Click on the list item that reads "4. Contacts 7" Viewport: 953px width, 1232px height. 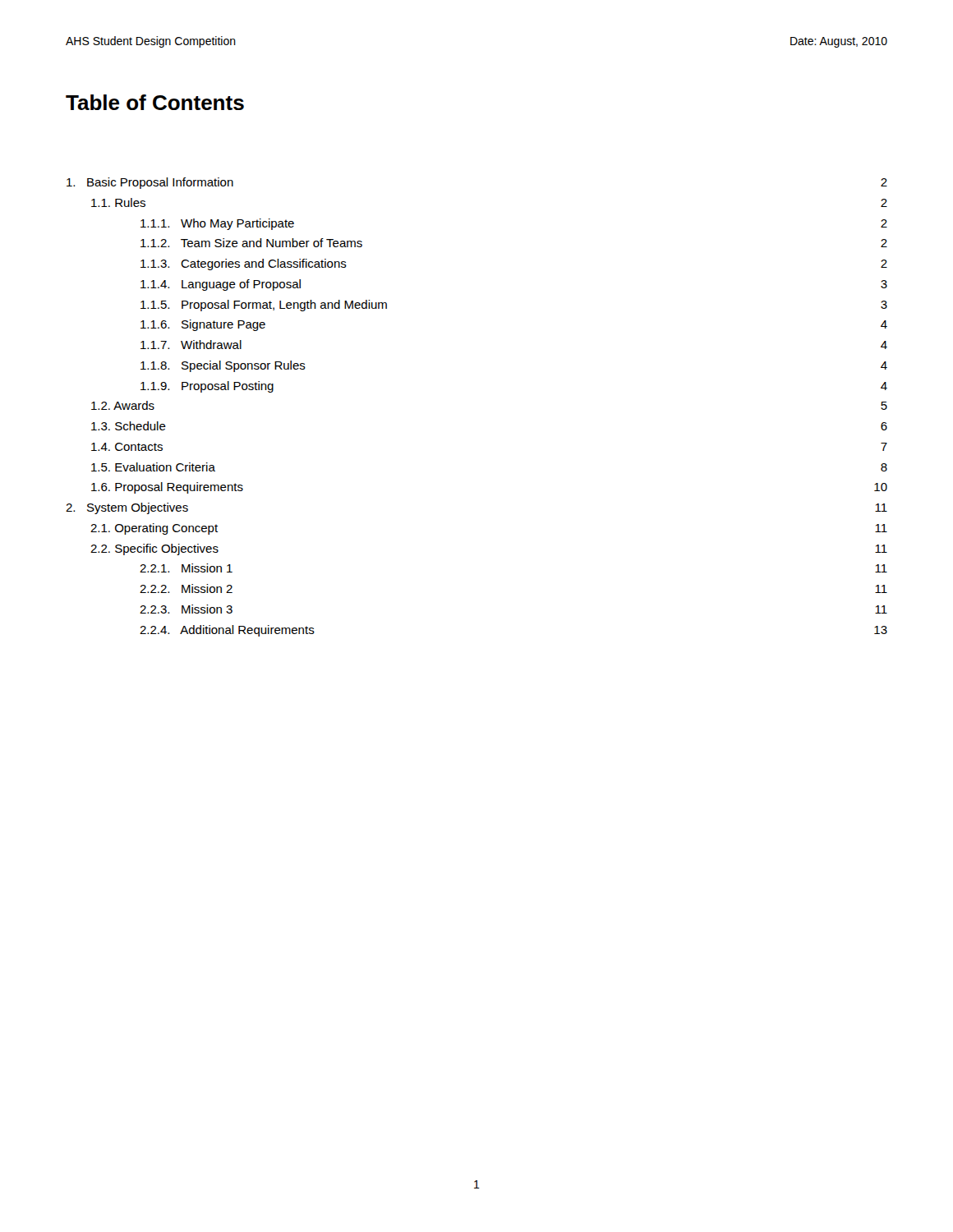(x=124, y=446)
